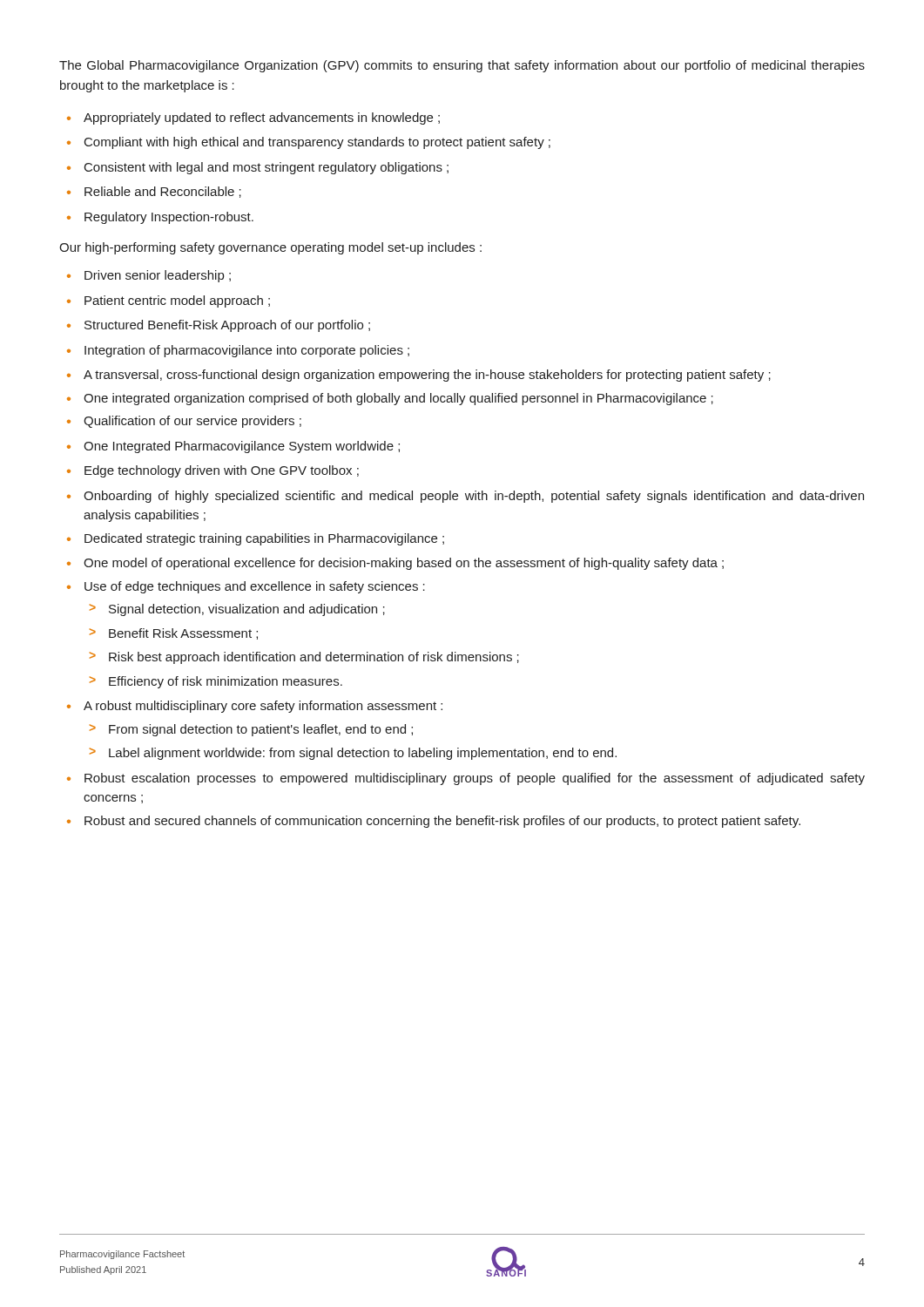Where does it say "Reliable and Reconcilable ;"?
The height and width of the screenshot is (1307, 924).
click(x=154, y=192)
